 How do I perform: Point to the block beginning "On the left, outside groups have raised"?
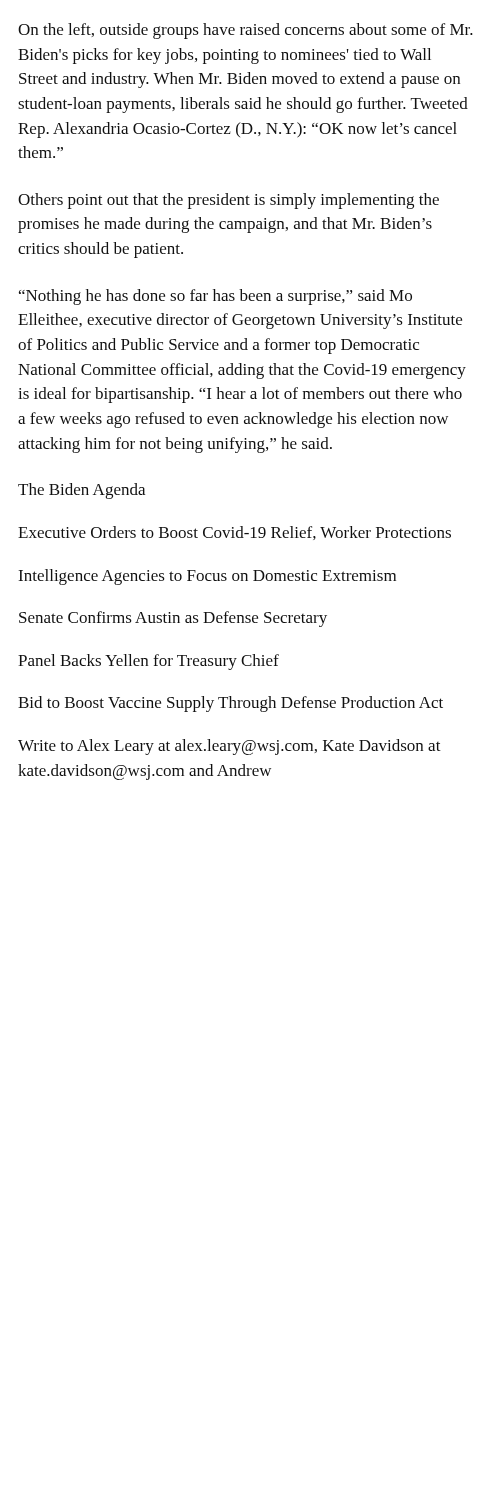pos(246,91)
